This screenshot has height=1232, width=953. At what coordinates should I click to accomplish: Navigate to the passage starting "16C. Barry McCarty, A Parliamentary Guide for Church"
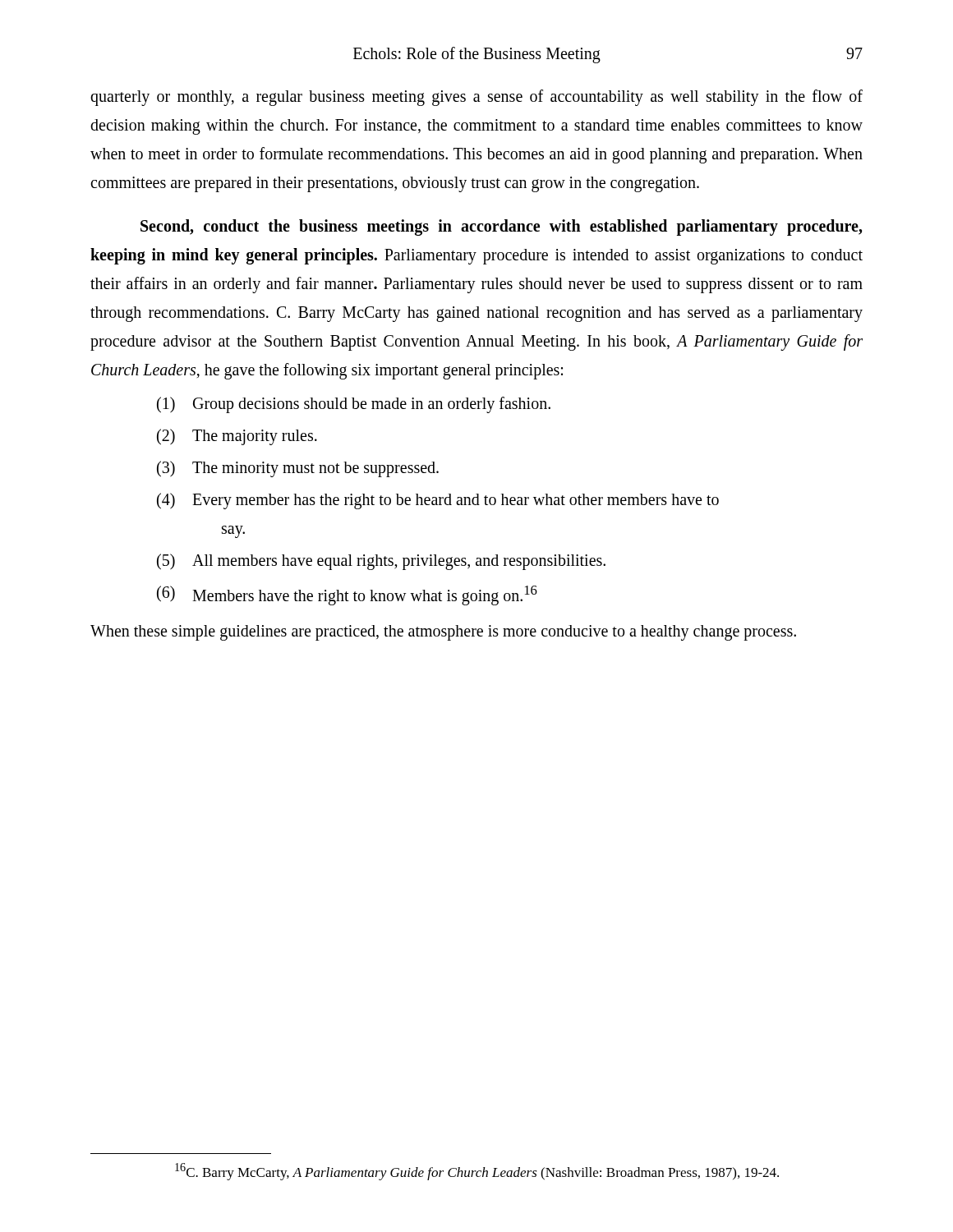435,1170
